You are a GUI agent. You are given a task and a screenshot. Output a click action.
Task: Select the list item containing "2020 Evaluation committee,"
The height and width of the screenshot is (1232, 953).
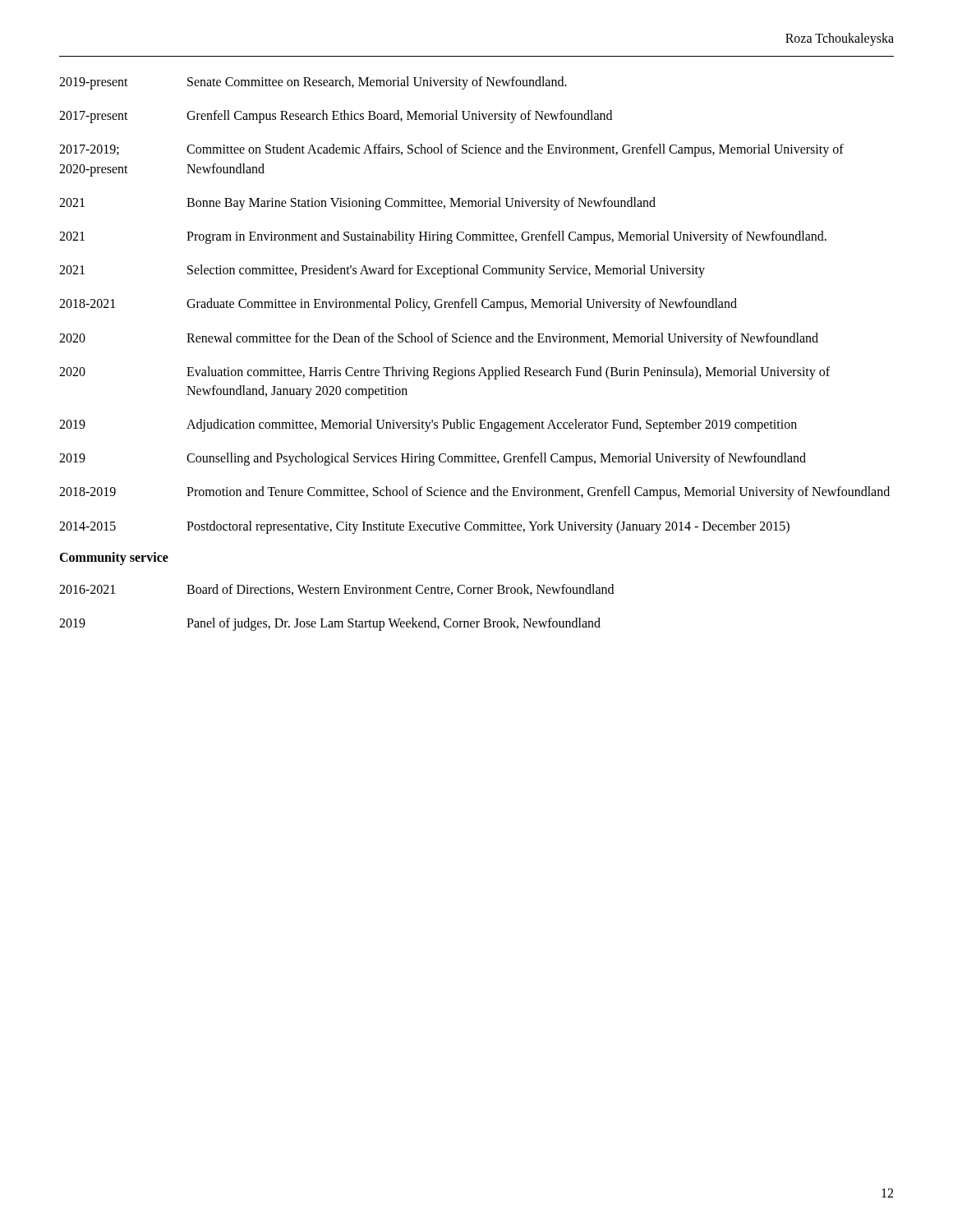point(476,381)
